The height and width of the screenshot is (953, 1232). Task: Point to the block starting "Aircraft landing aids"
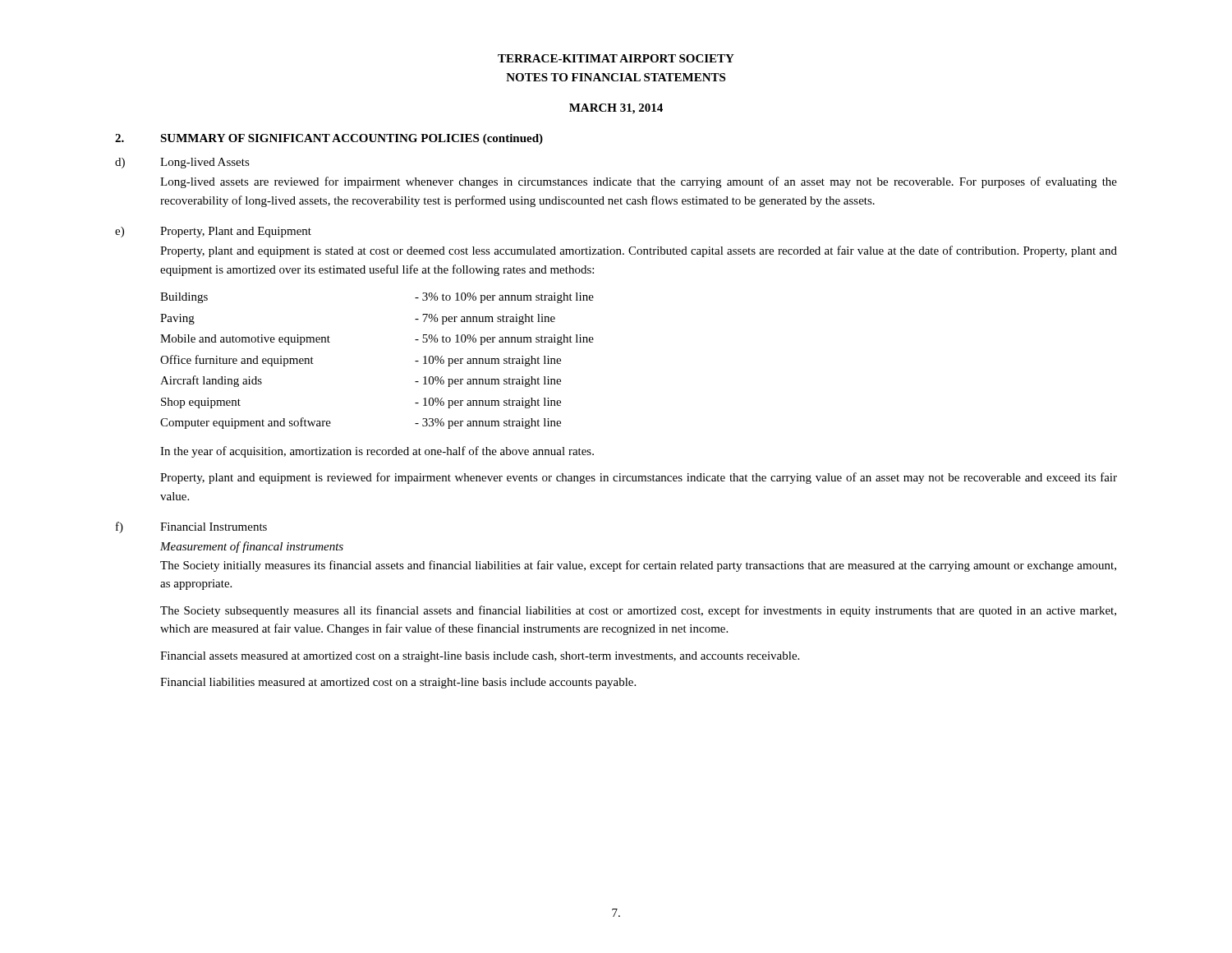[212, 381]
